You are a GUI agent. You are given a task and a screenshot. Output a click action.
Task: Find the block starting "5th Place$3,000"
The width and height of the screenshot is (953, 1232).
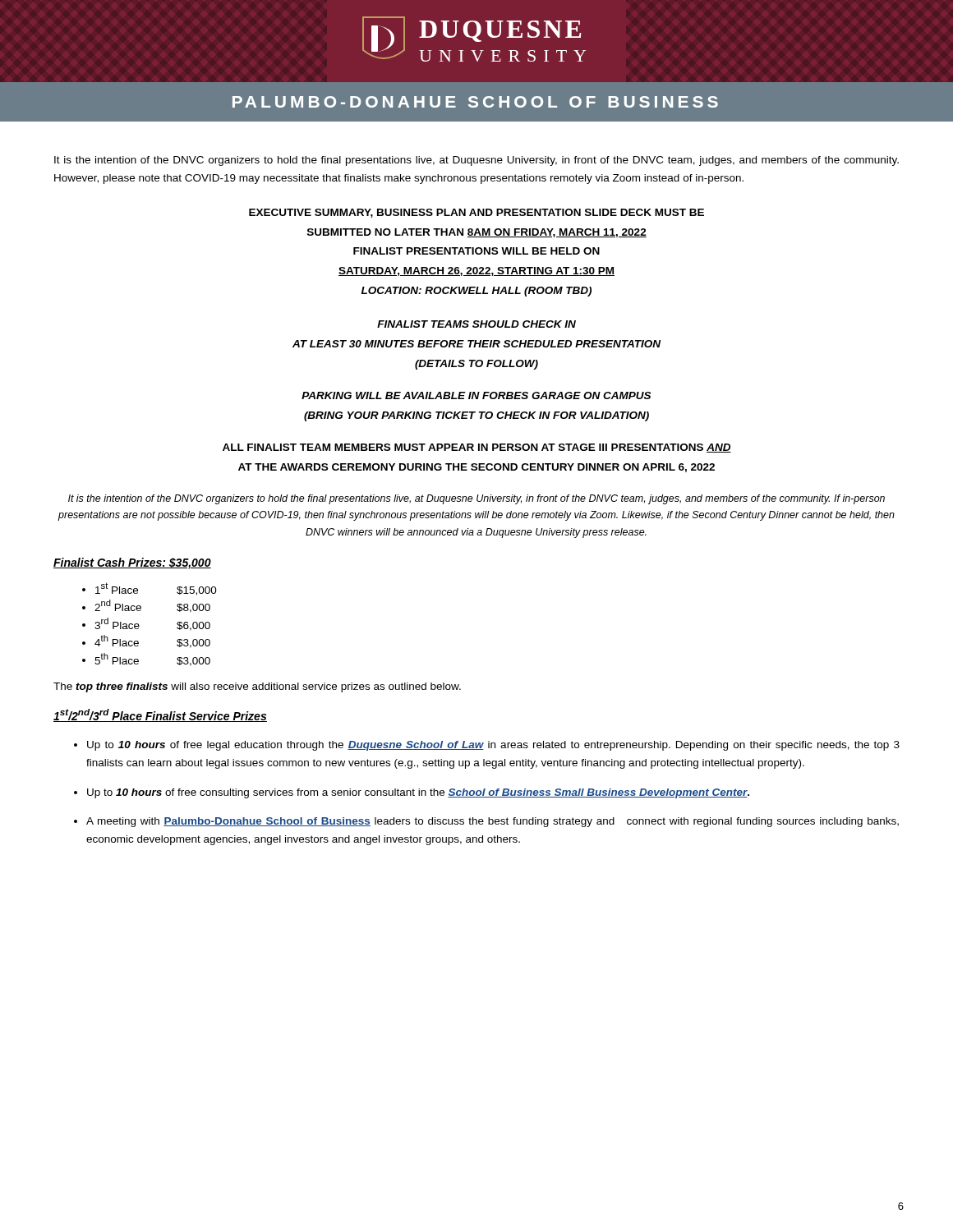tap(116, 658)
